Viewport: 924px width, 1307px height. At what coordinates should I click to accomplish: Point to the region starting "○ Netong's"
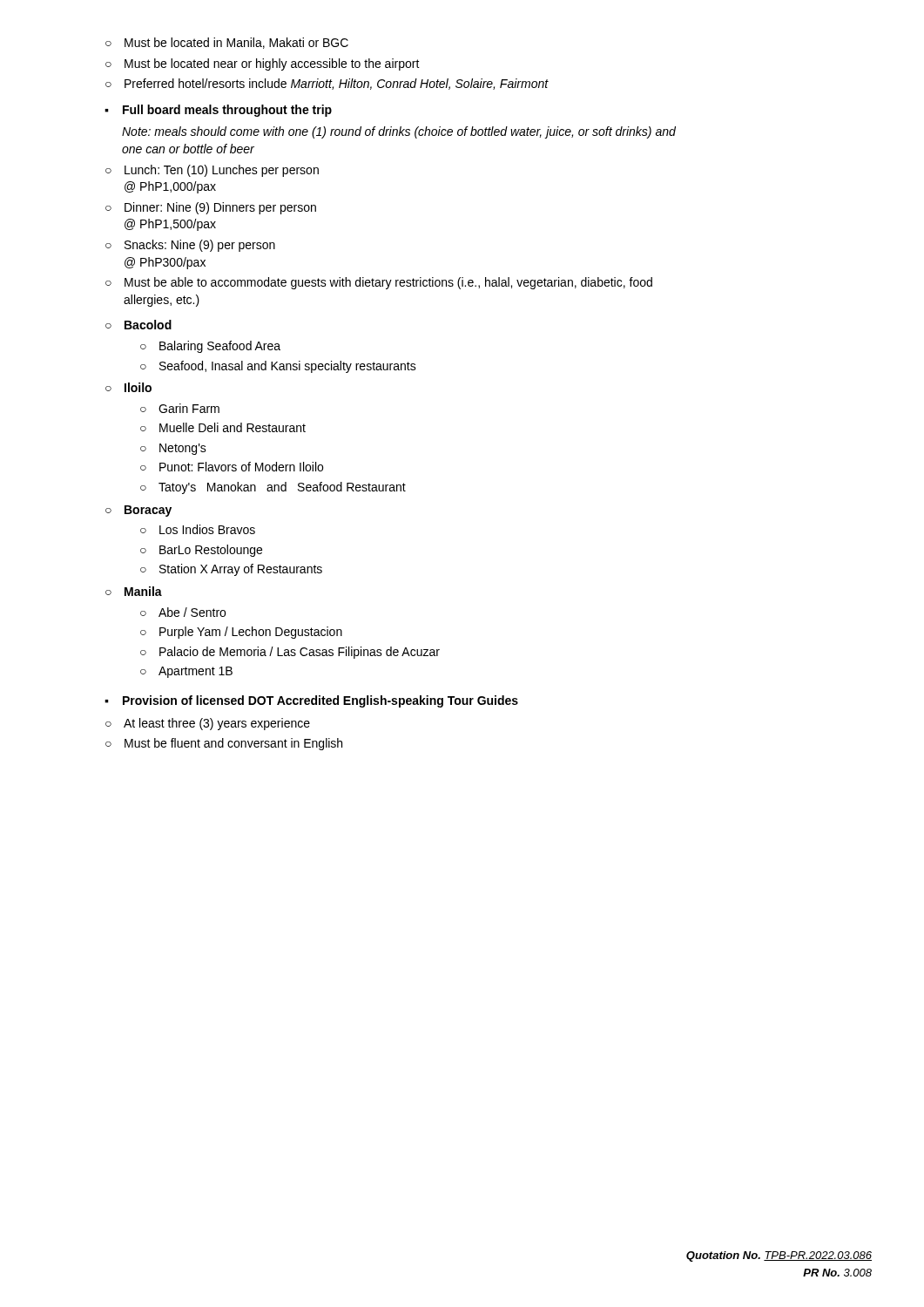pos(173,449)
